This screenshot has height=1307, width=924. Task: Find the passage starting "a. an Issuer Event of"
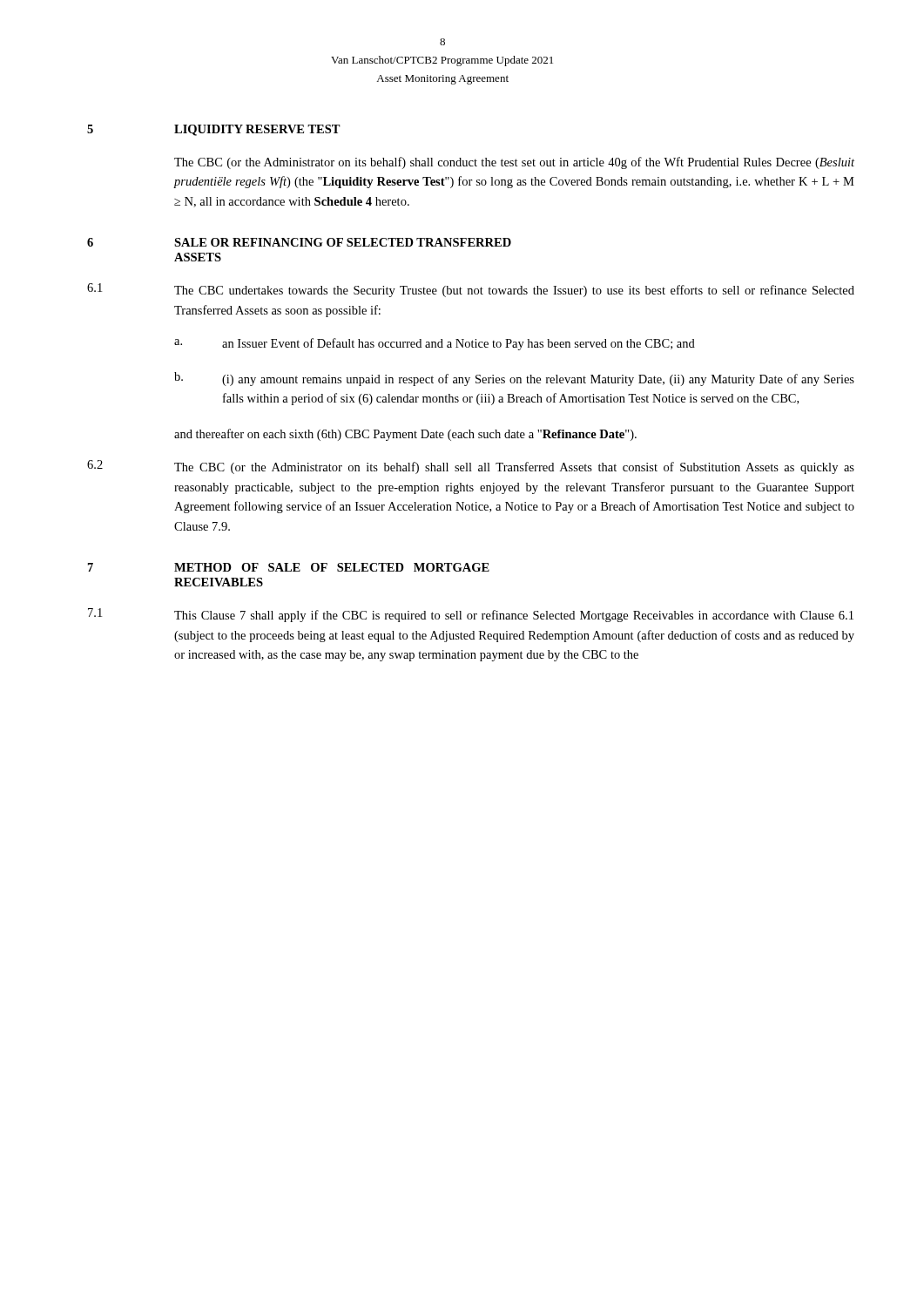pyautogui.click(x=514, y=344)
